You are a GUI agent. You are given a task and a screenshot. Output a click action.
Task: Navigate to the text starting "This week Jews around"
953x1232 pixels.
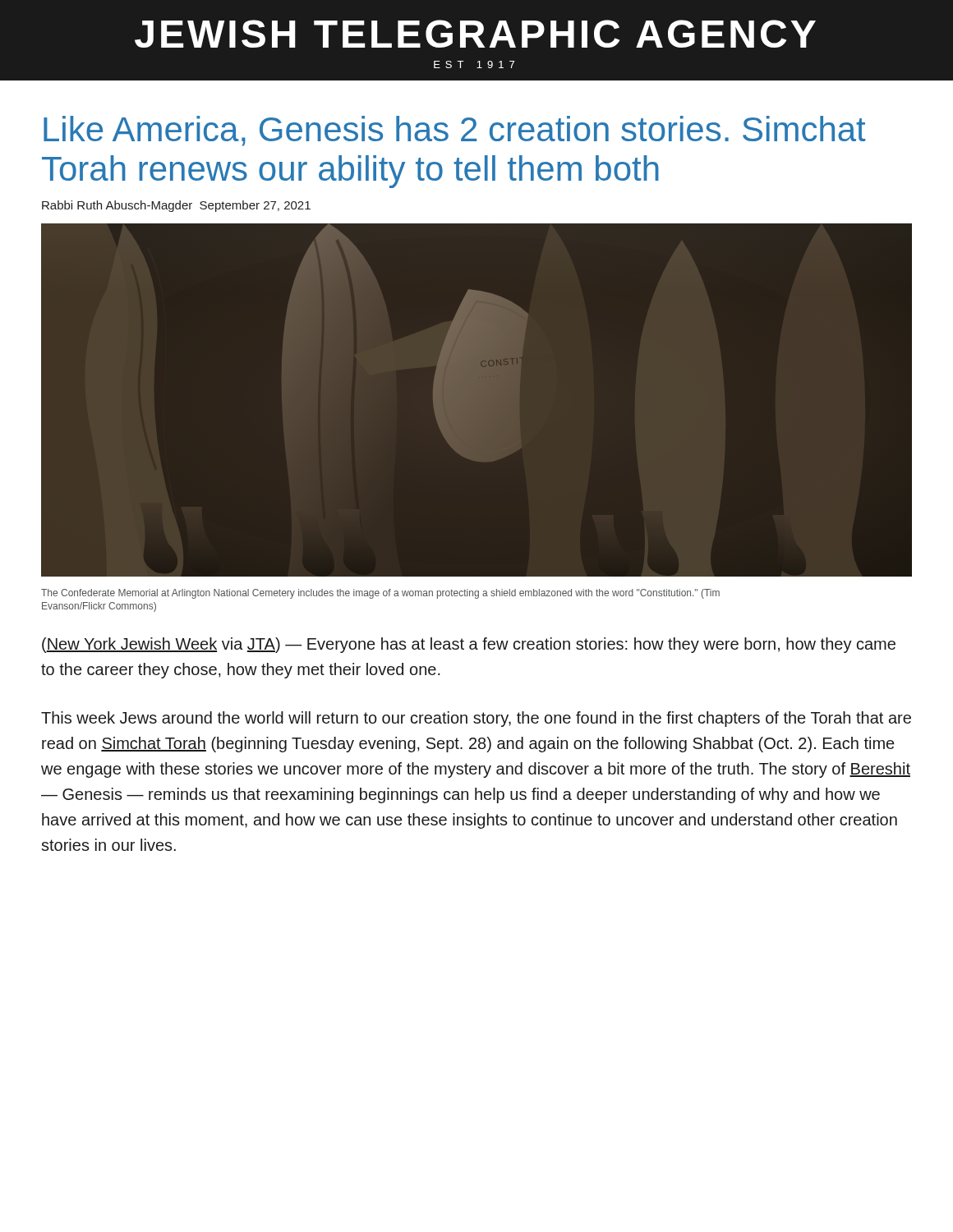[476, 782]
